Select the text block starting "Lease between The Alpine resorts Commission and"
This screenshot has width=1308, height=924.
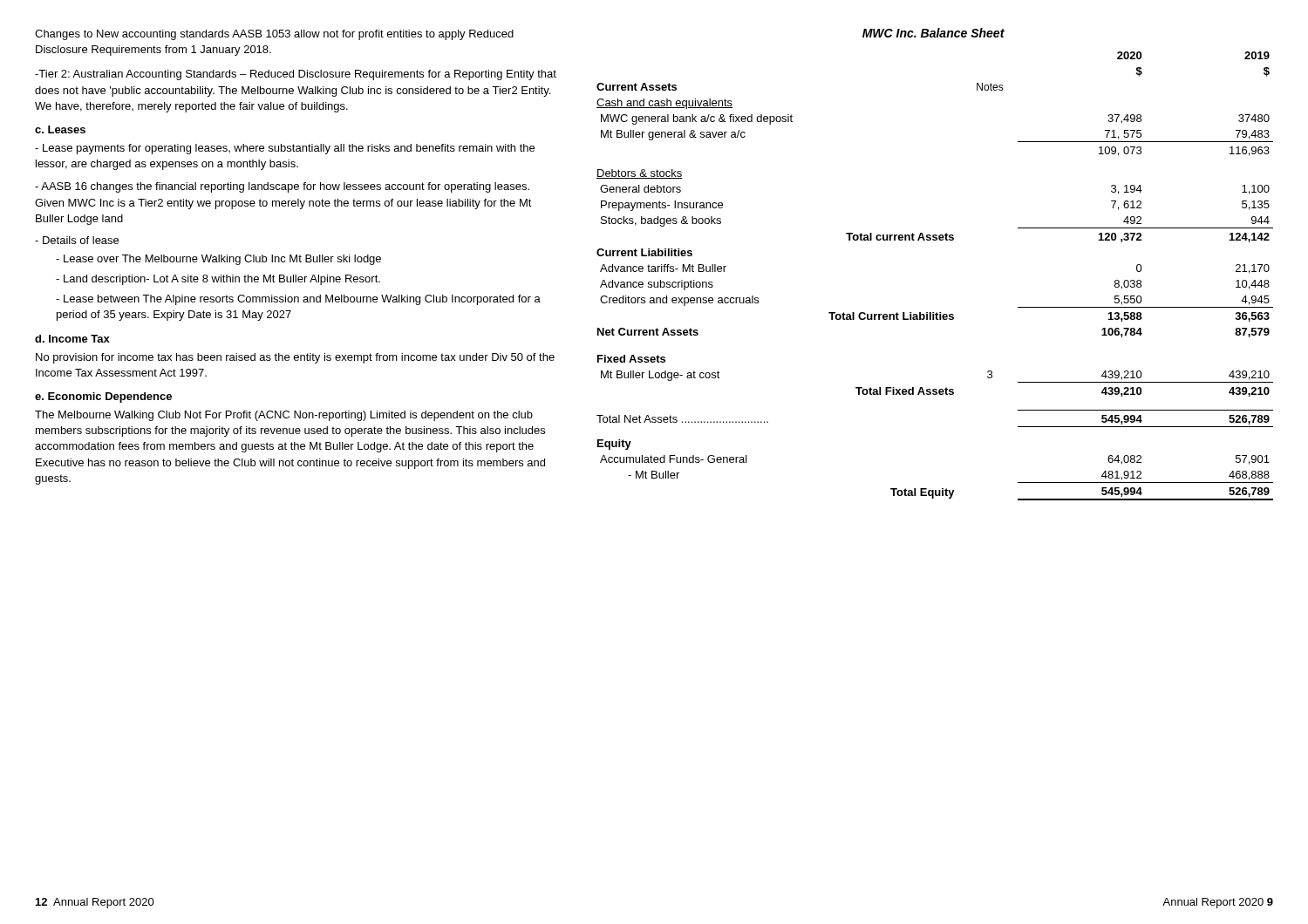[x=298, y=307]
